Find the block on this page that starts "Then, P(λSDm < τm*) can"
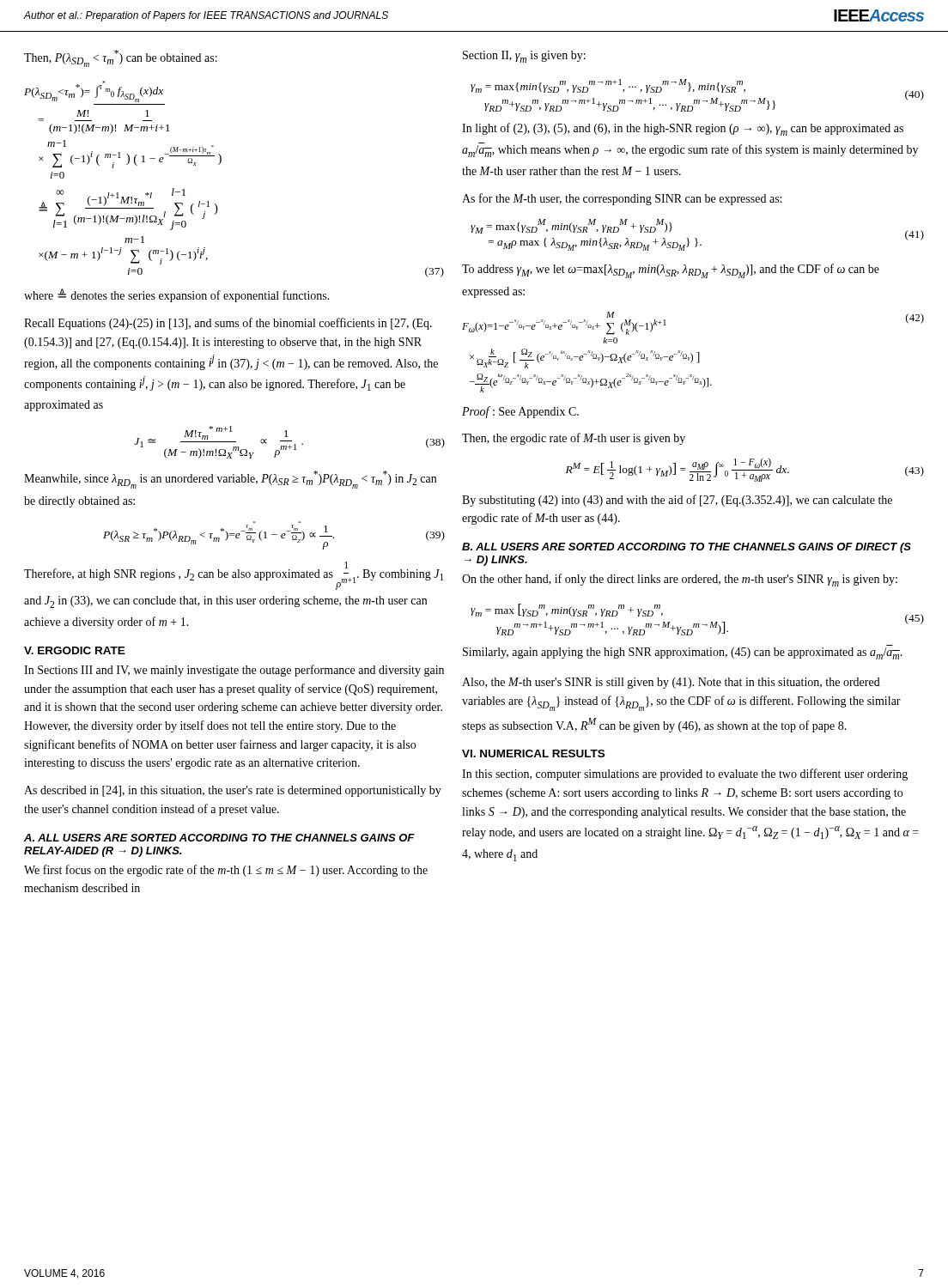948x1288 pixels. coord(121,59)
